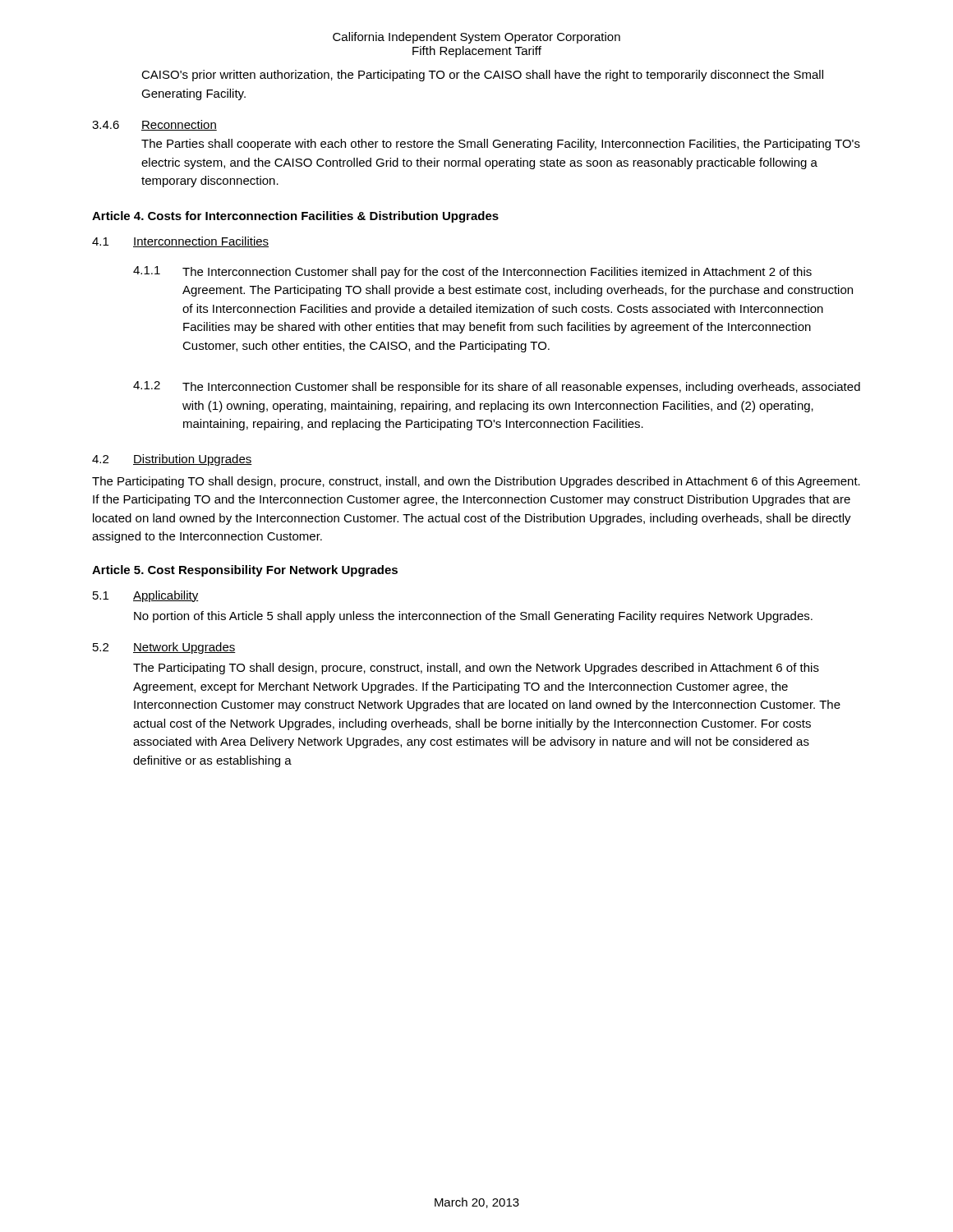Click on the text starting "1.2 The Interconnection Customer shall be responsible"

pyautogui.click(x=497, y=406)
